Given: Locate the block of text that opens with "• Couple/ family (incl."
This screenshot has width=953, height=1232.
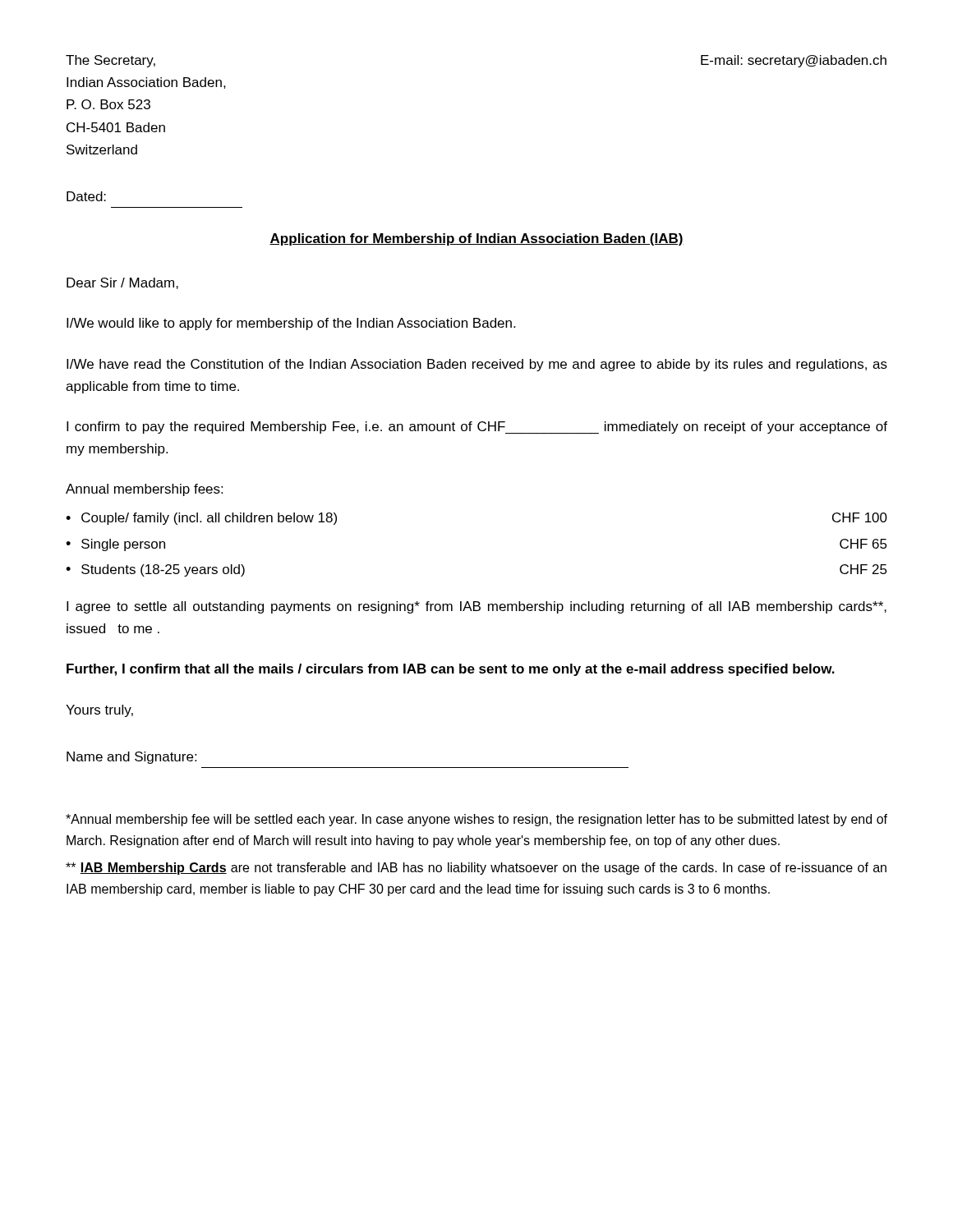Looking at the screenshot, I should pyautogui.click(x=197, y=519).
